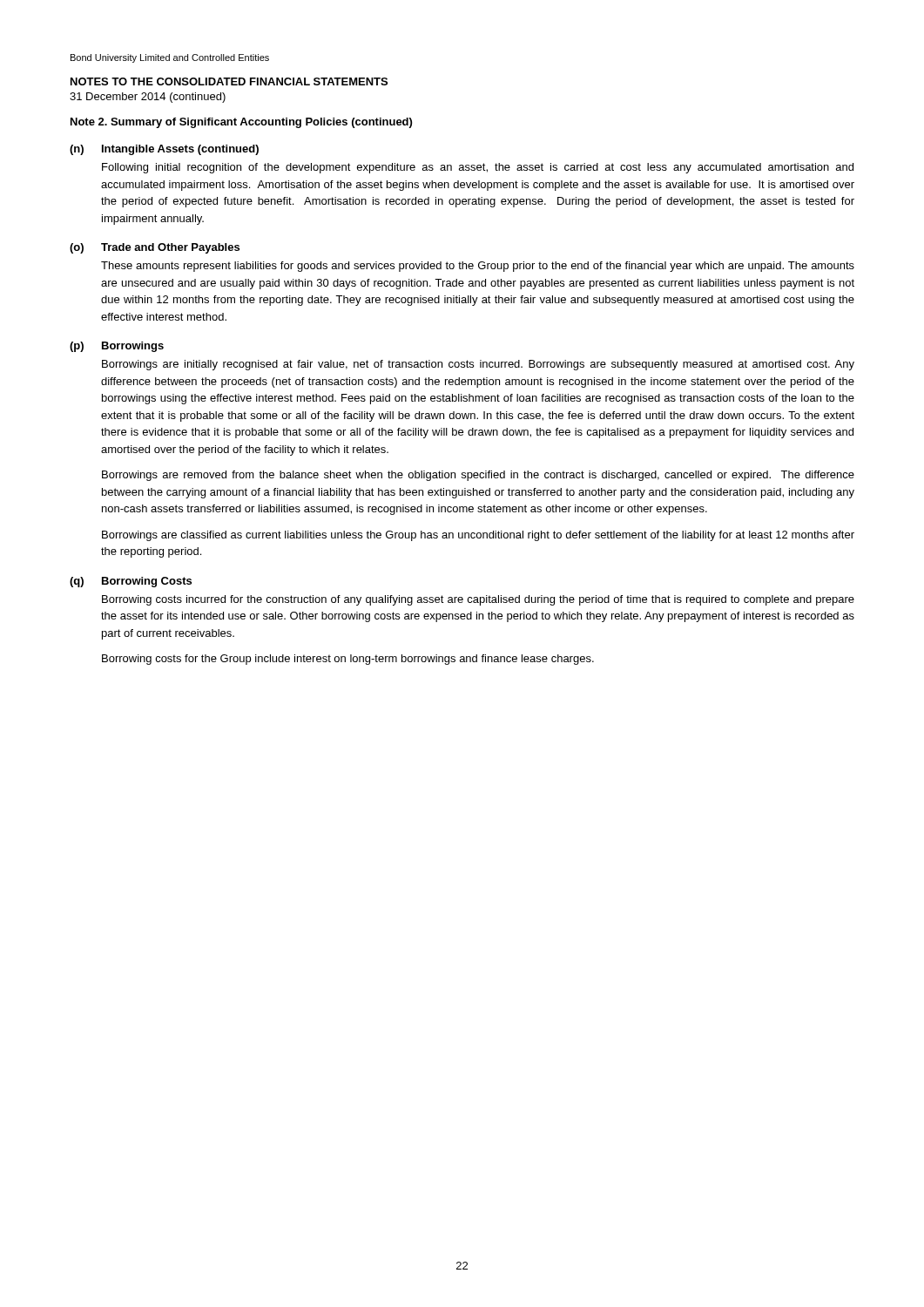Image resolution: width=924 pixels, height=1307 pixels.
Task: Point to the section header beginning "Note 2. Summary of Significant"
Action: [x=241, y=122]
